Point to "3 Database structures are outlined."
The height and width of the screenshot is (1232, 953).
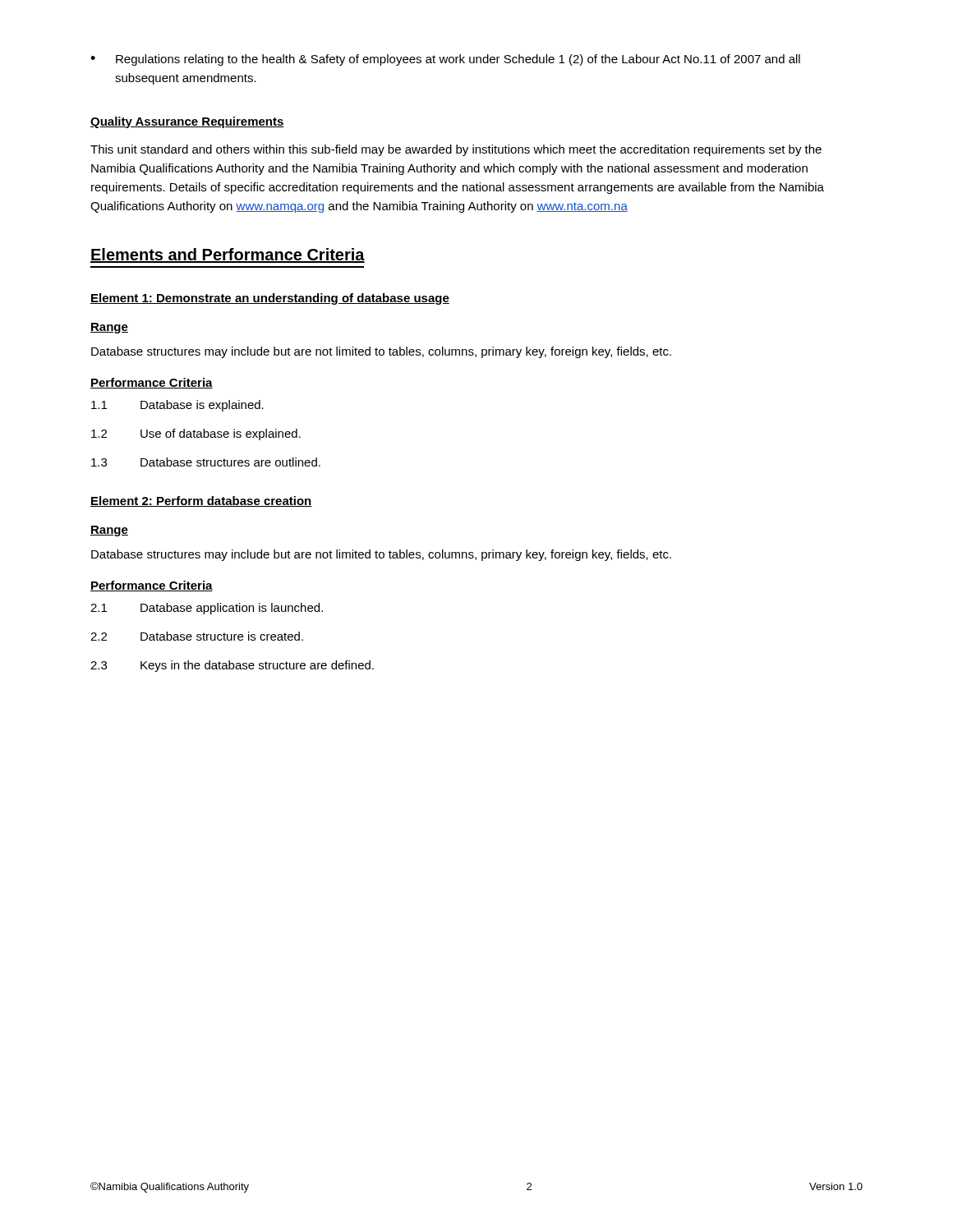(x=206, y=462)
